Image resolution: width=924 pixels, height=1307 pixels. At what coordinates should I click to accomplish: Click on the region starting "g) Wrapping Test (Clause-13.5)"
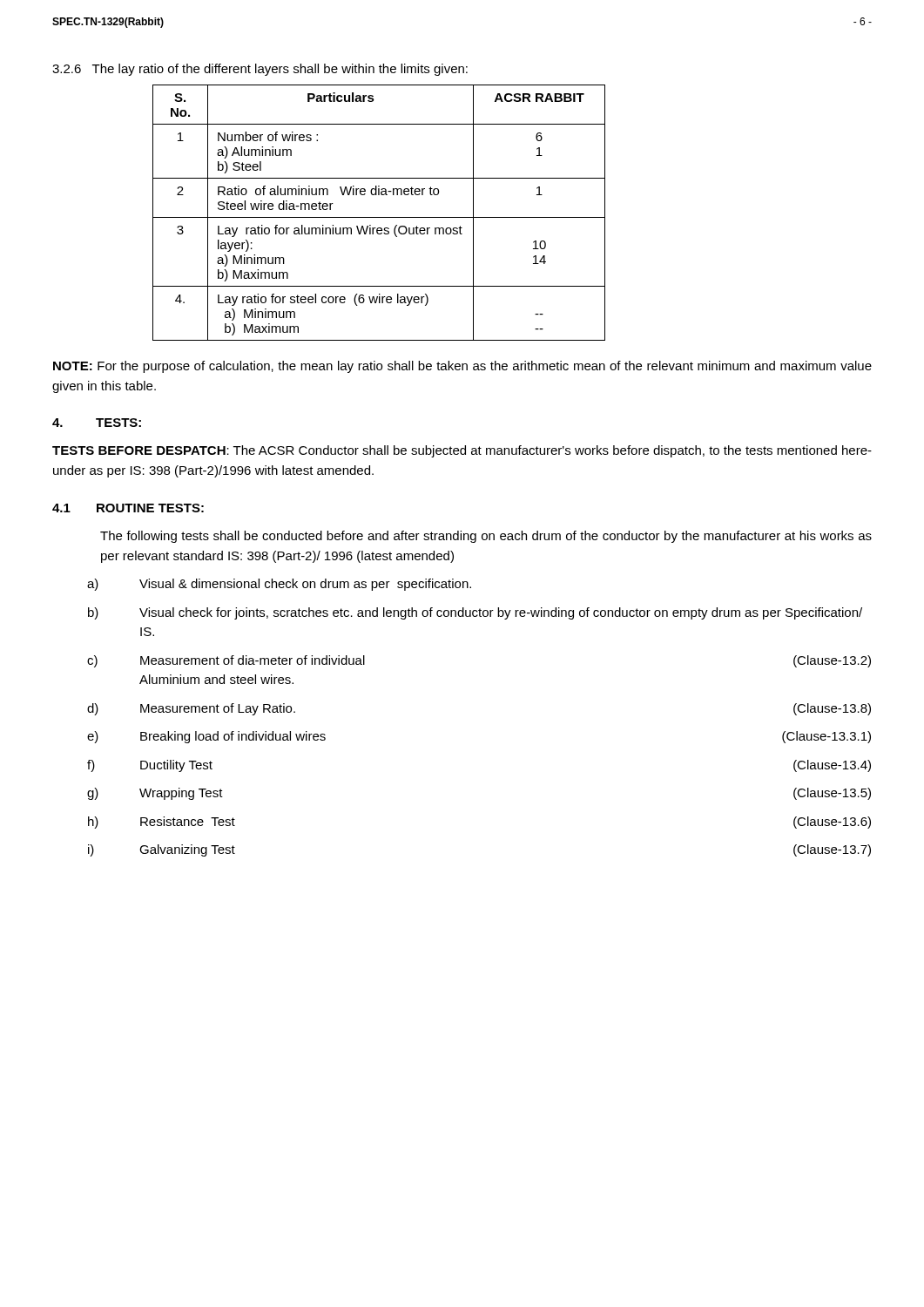[x=179, y=793]
